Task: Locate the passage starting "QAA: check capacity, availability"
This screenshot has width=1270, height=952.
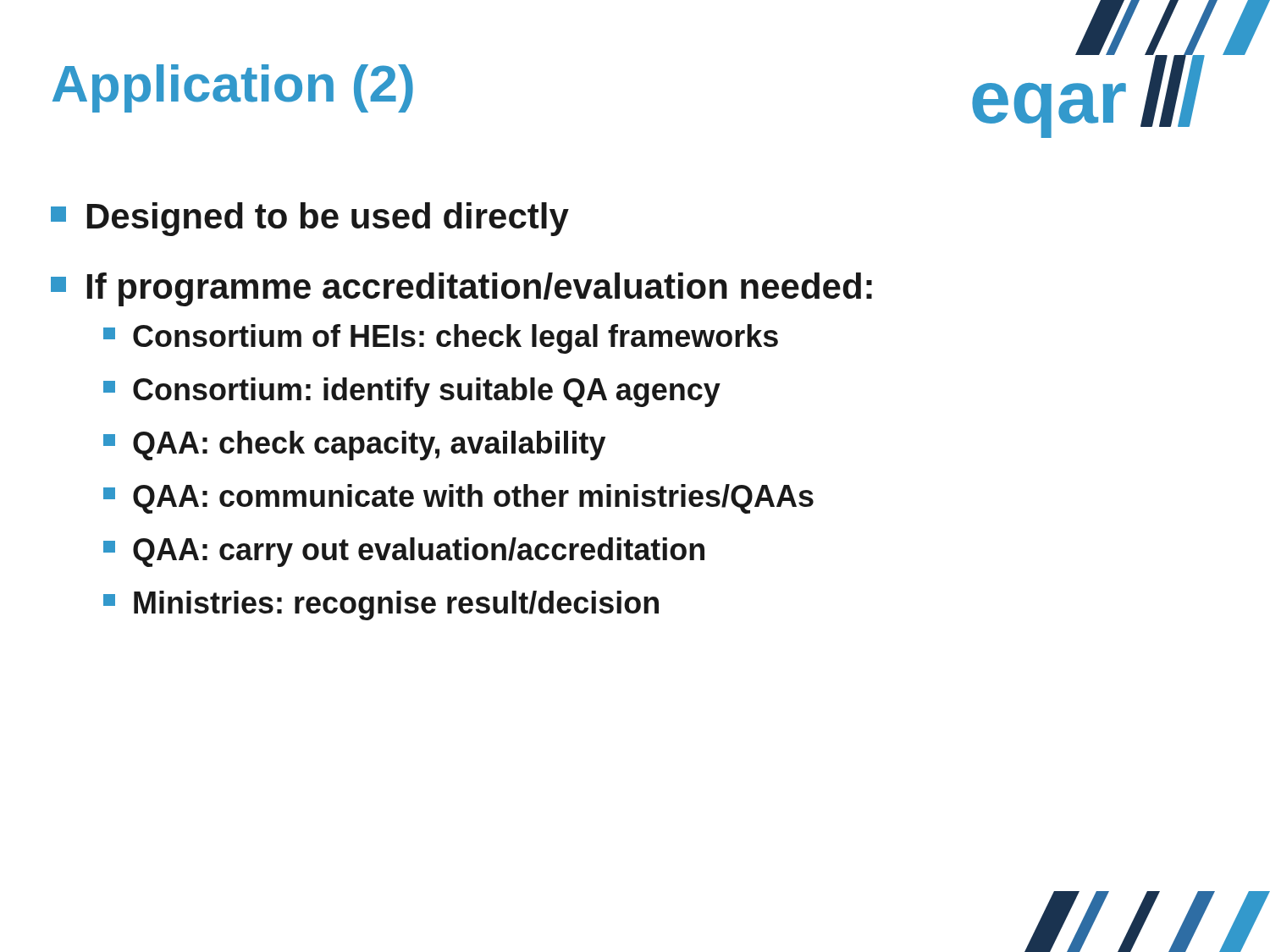Action: pos(355,443)
